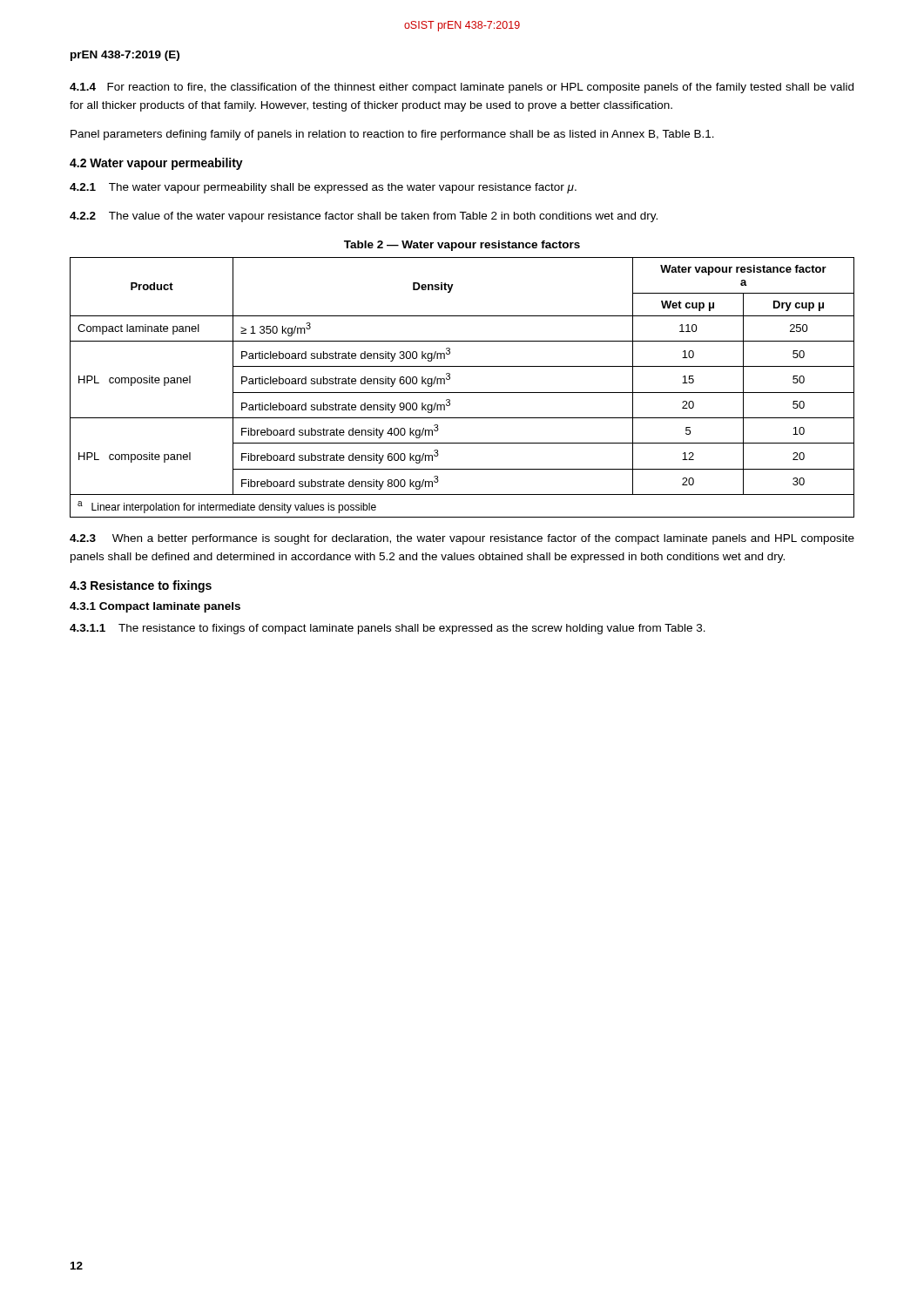Click where it says "4.2 Water vapour permeability"
The height and width of the screenshot is (1307, 924).
point(156,163)
